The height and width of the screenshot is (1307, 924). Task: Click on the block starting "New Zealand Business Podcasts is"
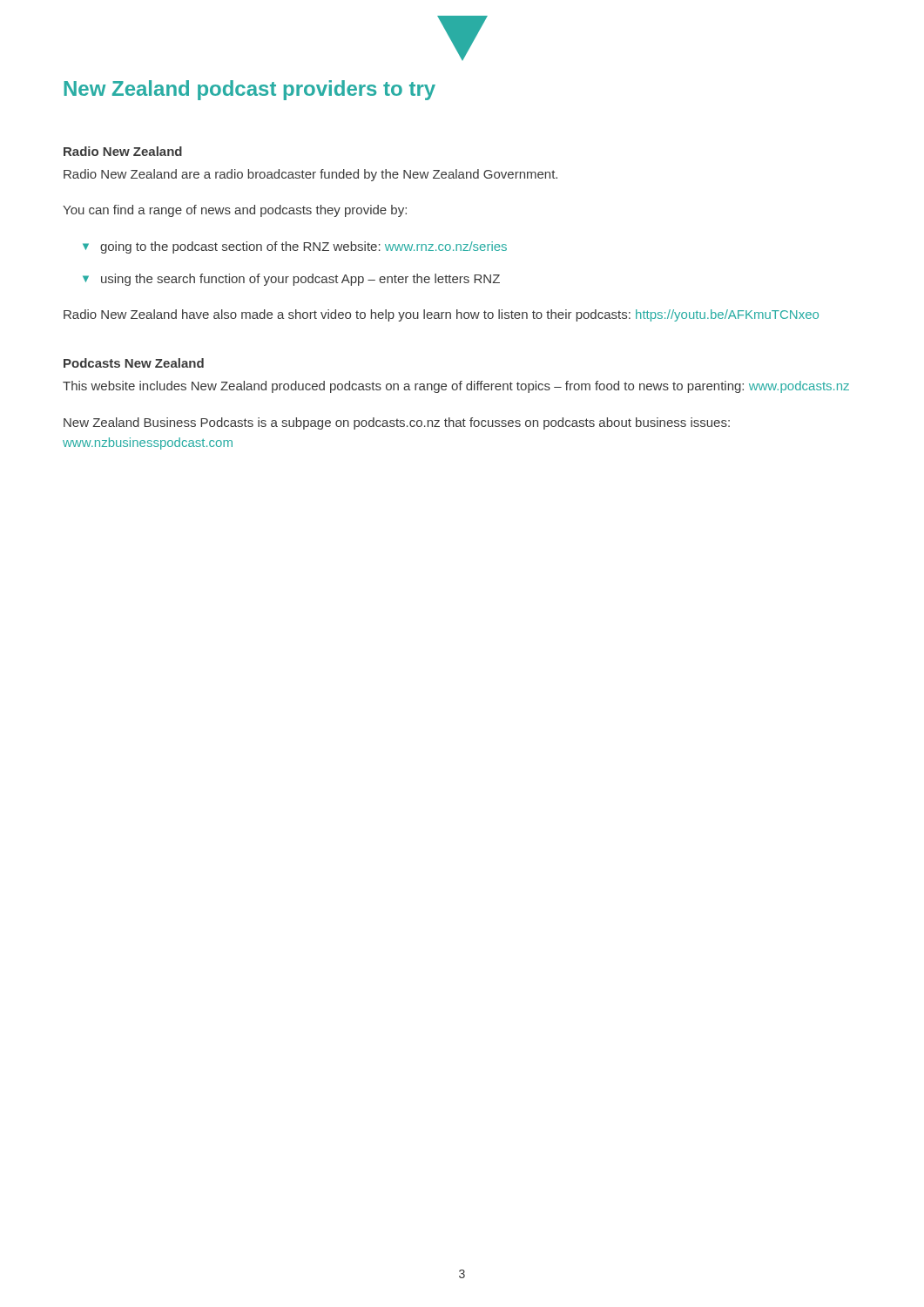pyautogui.click(x=462, y=432)
